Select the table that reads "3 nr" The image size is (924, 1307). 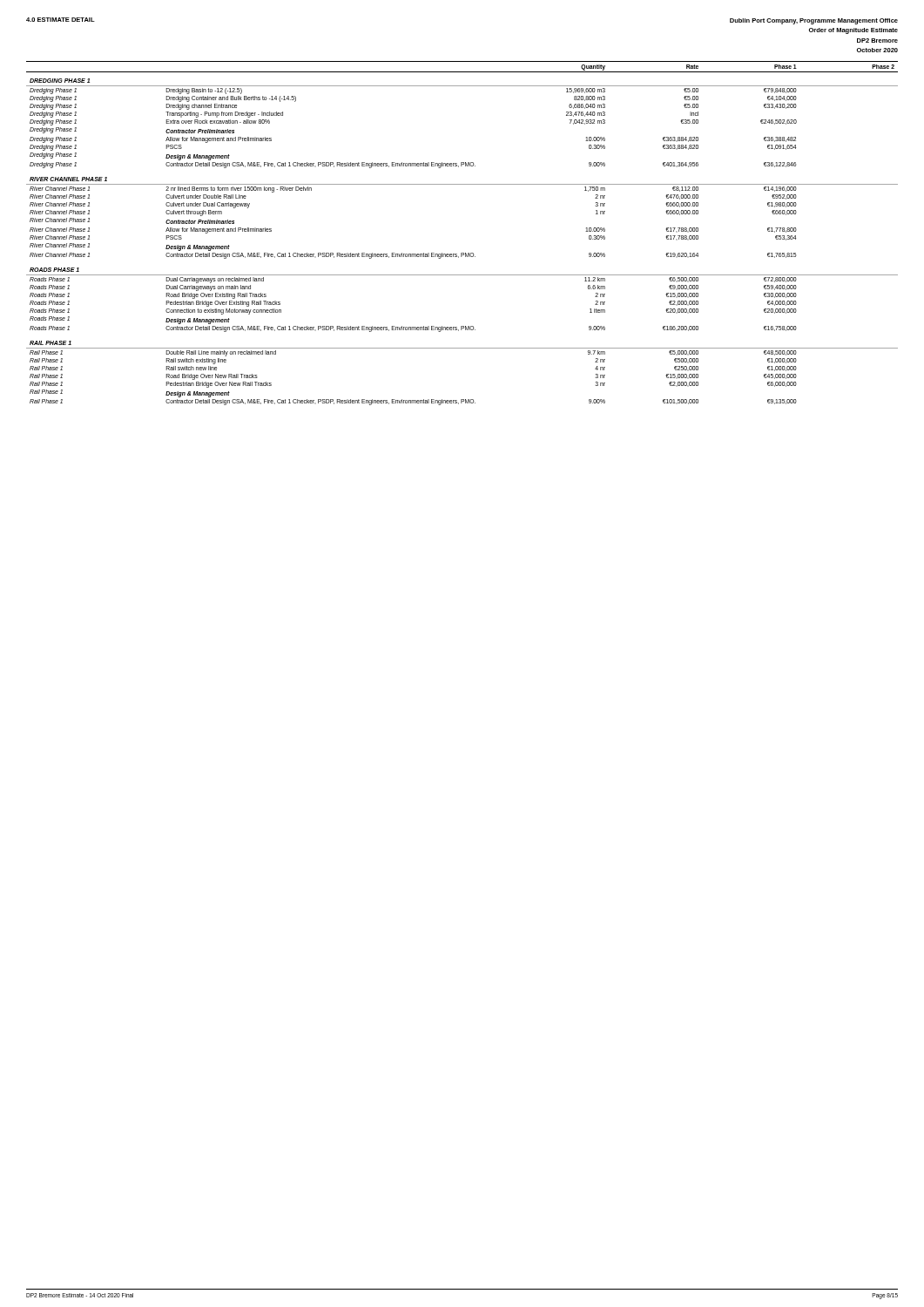tap(462, 233)
